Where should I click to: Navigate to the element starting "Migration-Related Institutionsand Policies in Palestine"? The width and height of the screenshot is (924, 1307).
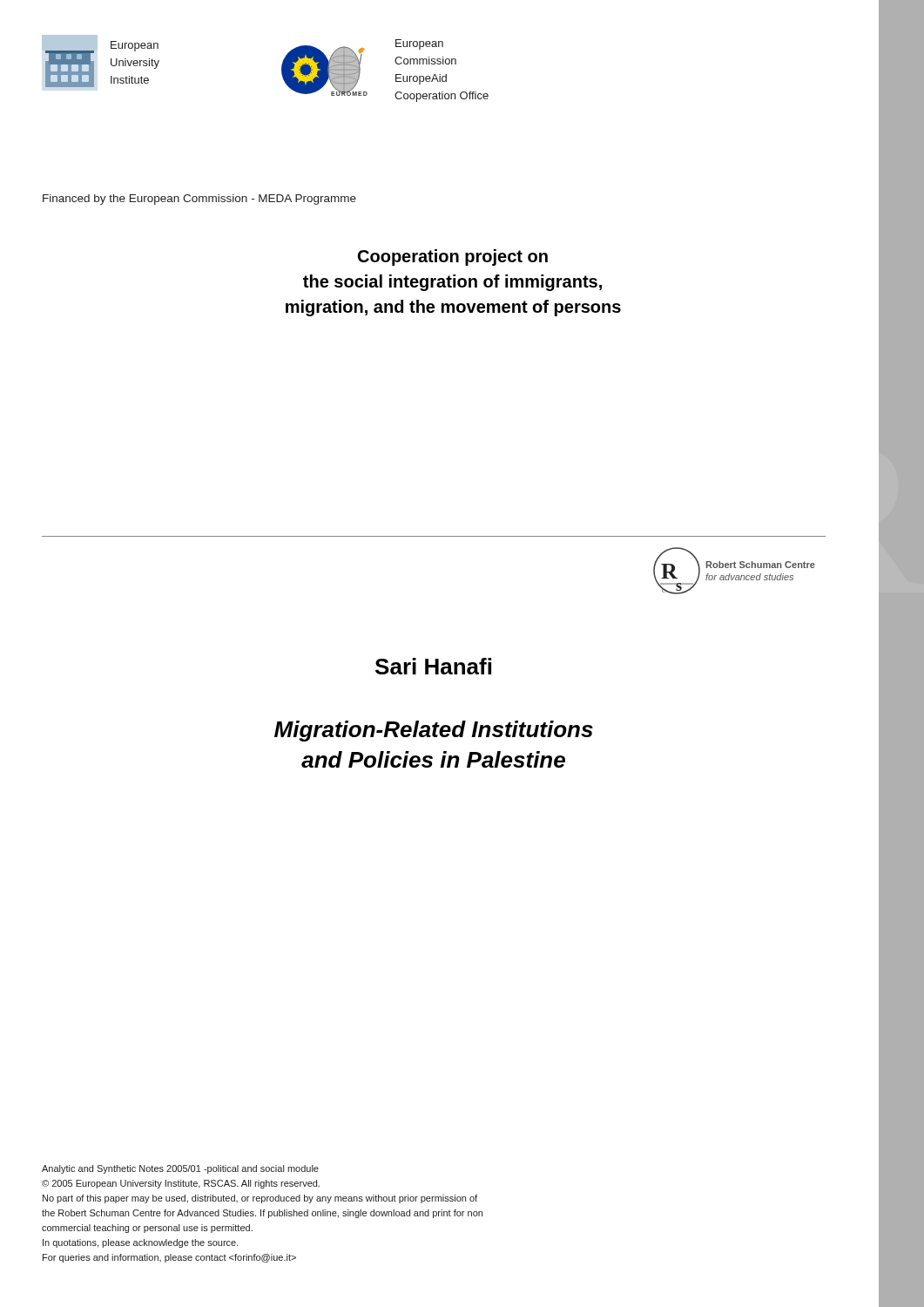pyautogui.click(x=434, y=745)
